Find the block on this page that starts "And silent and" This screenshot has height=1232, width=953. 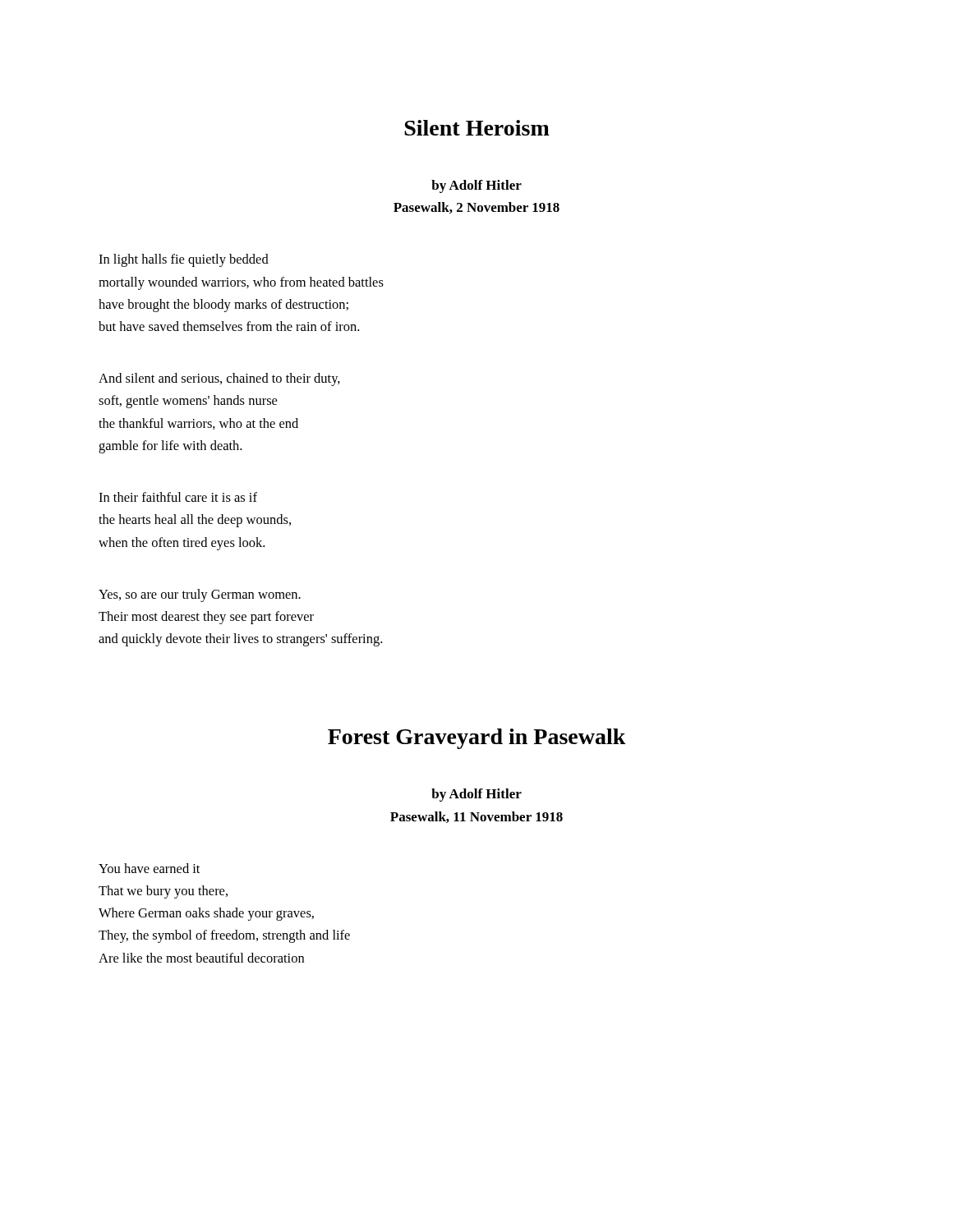pyautogui.click(x=219, y=379)
